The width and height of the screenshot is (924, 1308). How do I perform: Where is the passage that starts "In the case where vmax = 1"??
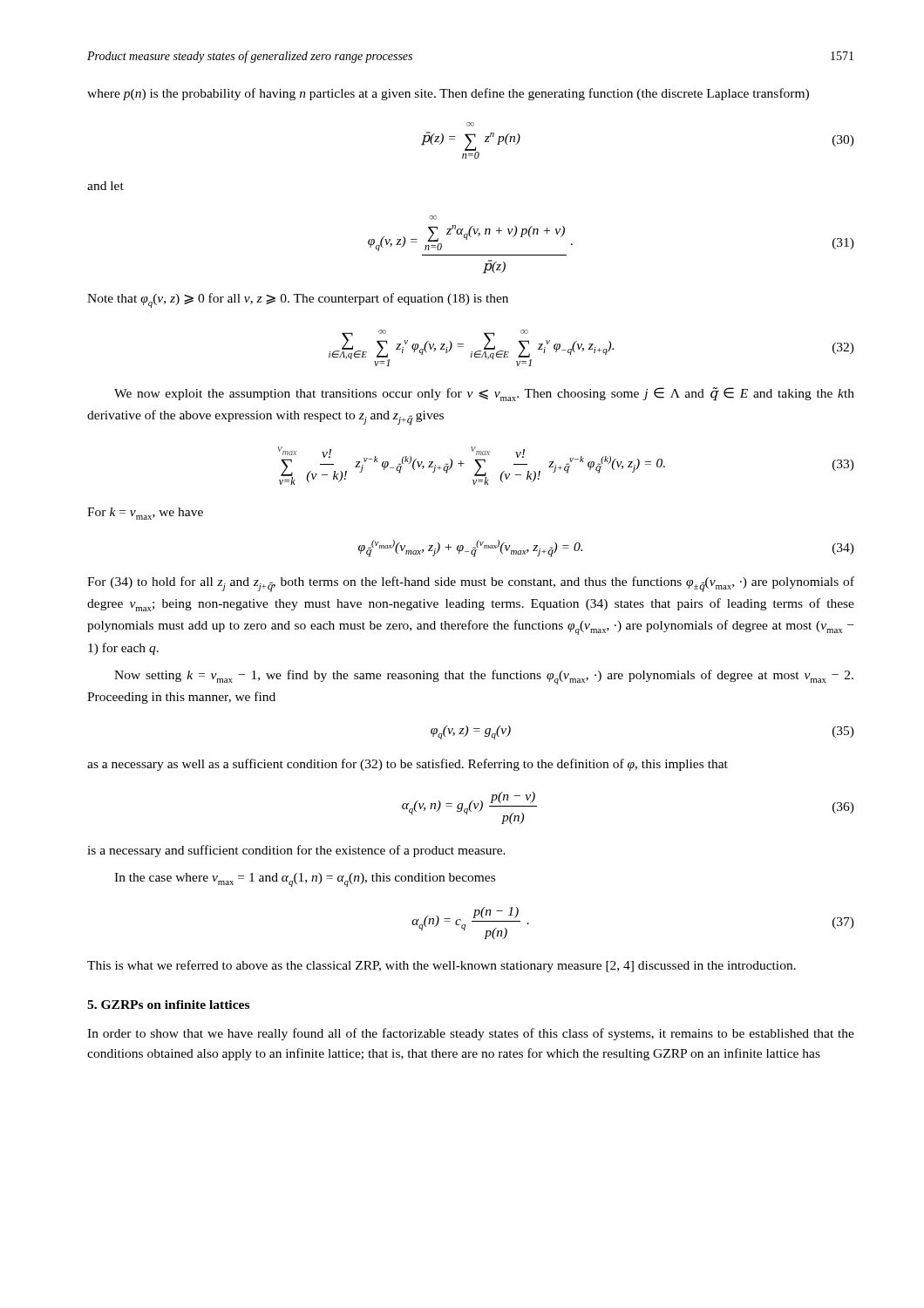(305, 878)
